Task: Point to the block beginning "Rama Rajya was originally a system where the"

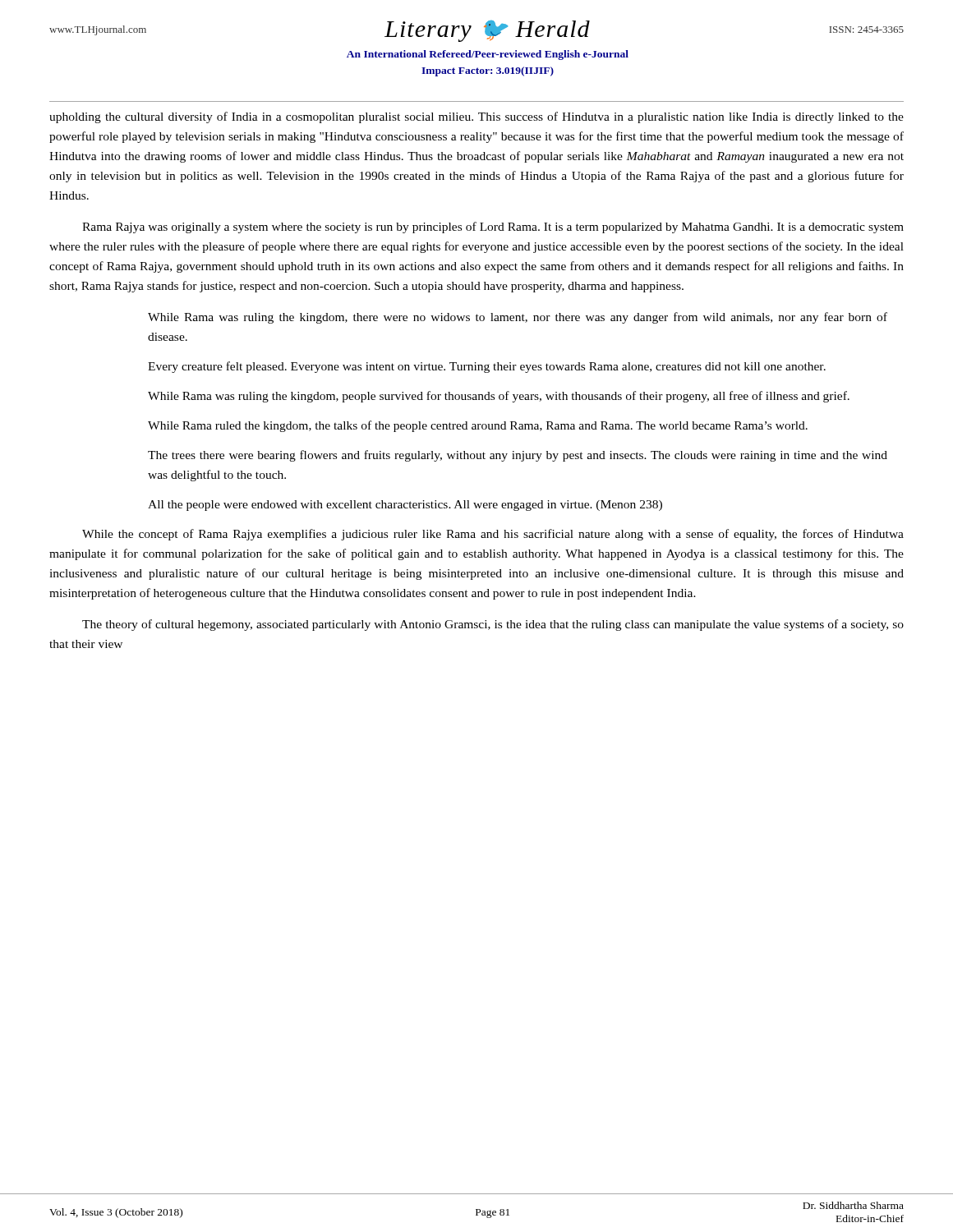Action: (476, 256)
